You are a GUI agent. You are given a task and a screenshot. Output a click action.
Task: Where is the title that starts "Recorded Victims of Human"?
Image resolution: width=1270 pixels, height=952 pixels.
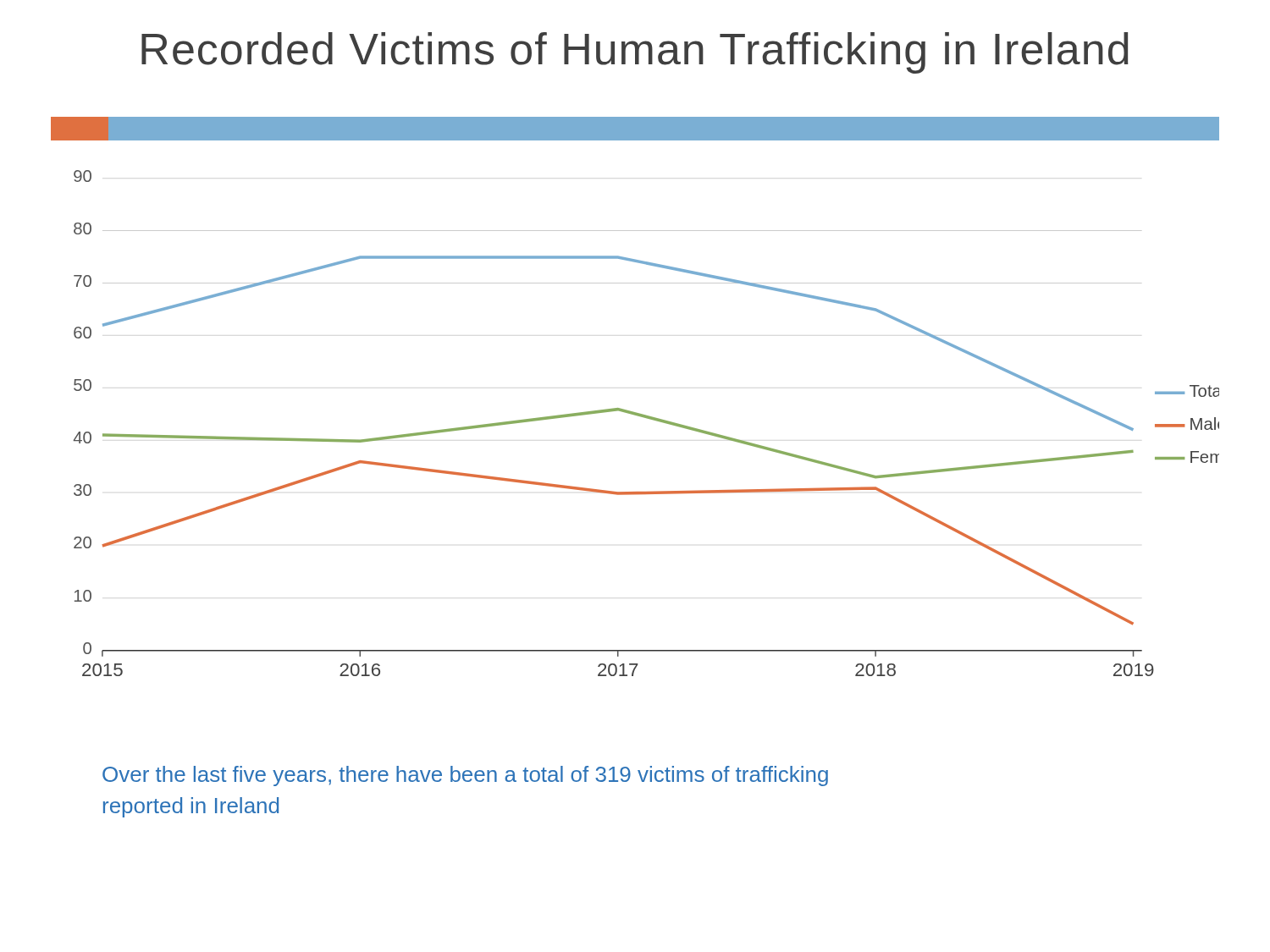[635, 49]
